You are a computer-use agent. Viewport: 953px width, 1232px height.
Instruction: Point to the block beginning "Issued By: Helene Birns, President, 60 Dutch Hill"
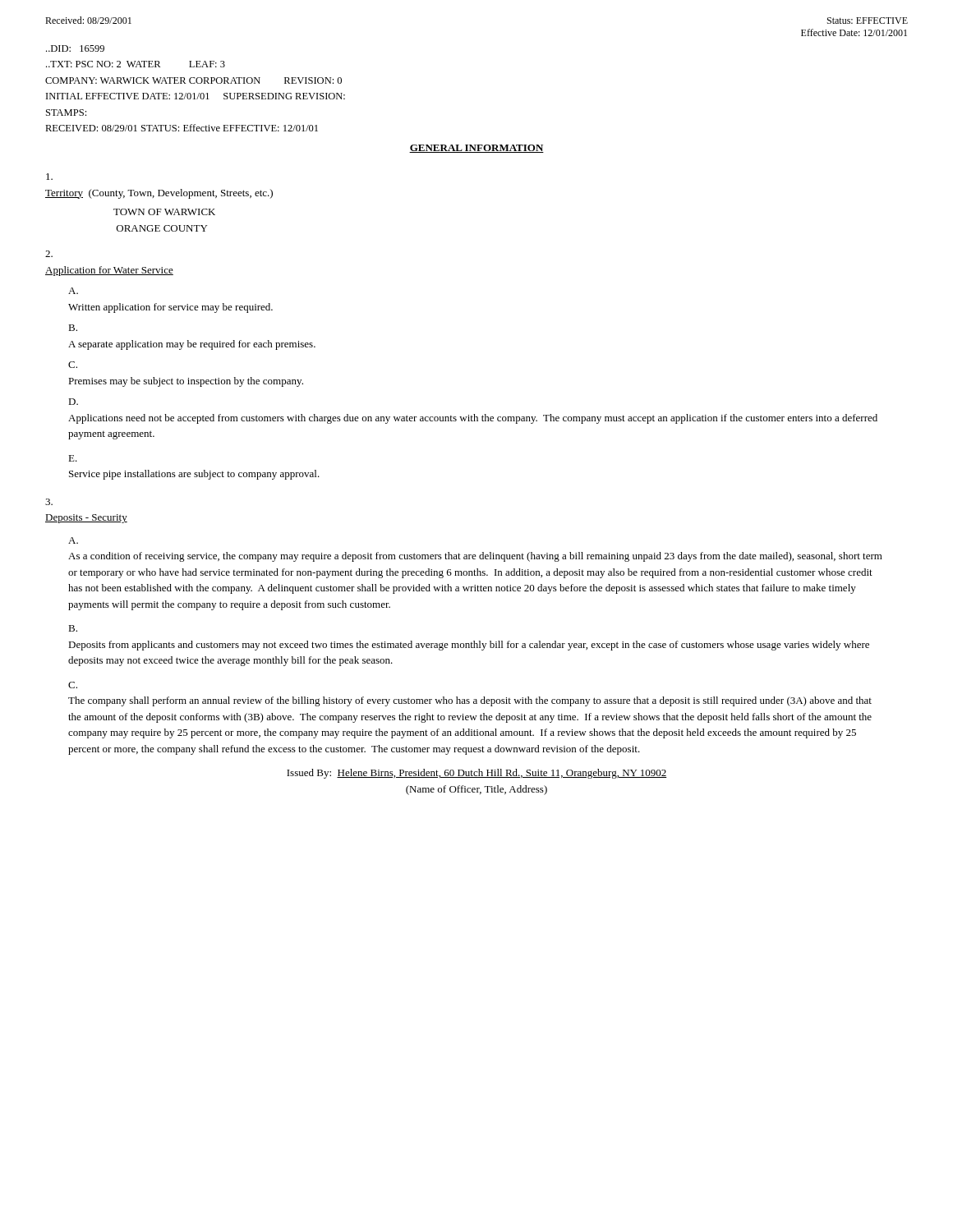coord(476,780)
